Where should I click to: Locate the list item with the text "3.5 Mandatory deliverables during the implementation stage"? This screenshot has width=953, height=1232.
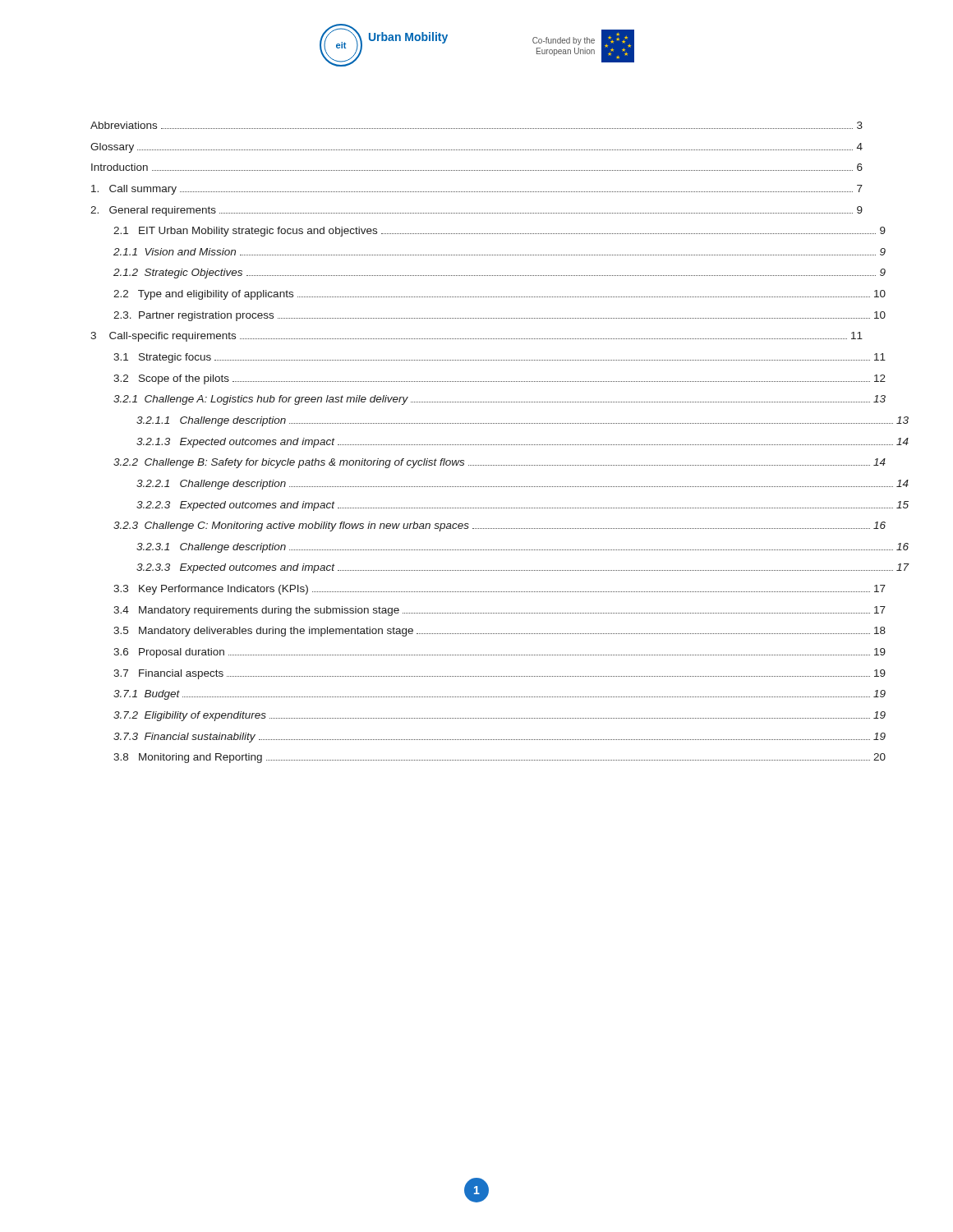click(500, 631)
